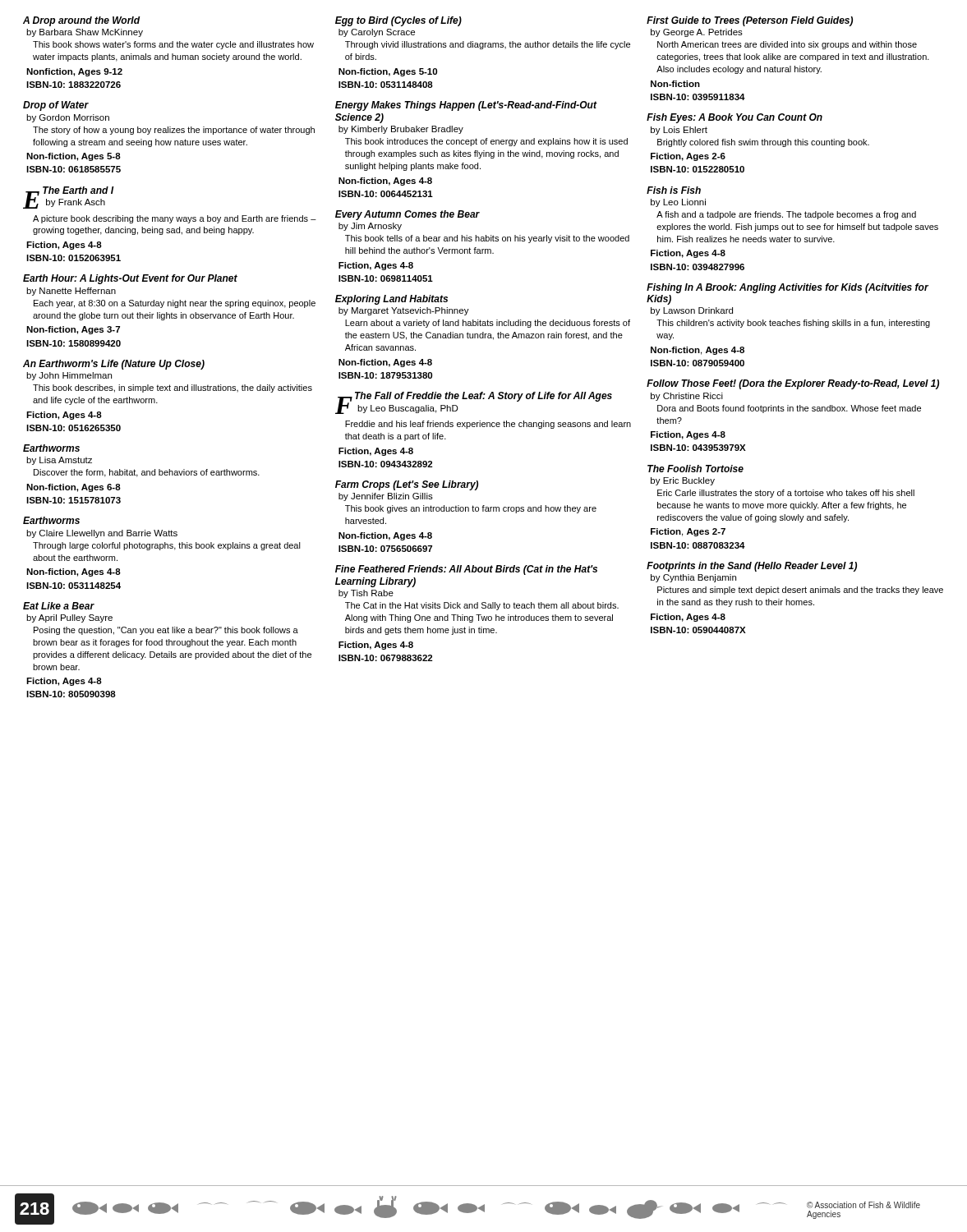Find the list item that says "Exploring Land Habitats"
The width and height of the screenshot is (967, 1232).
[484, 338]
